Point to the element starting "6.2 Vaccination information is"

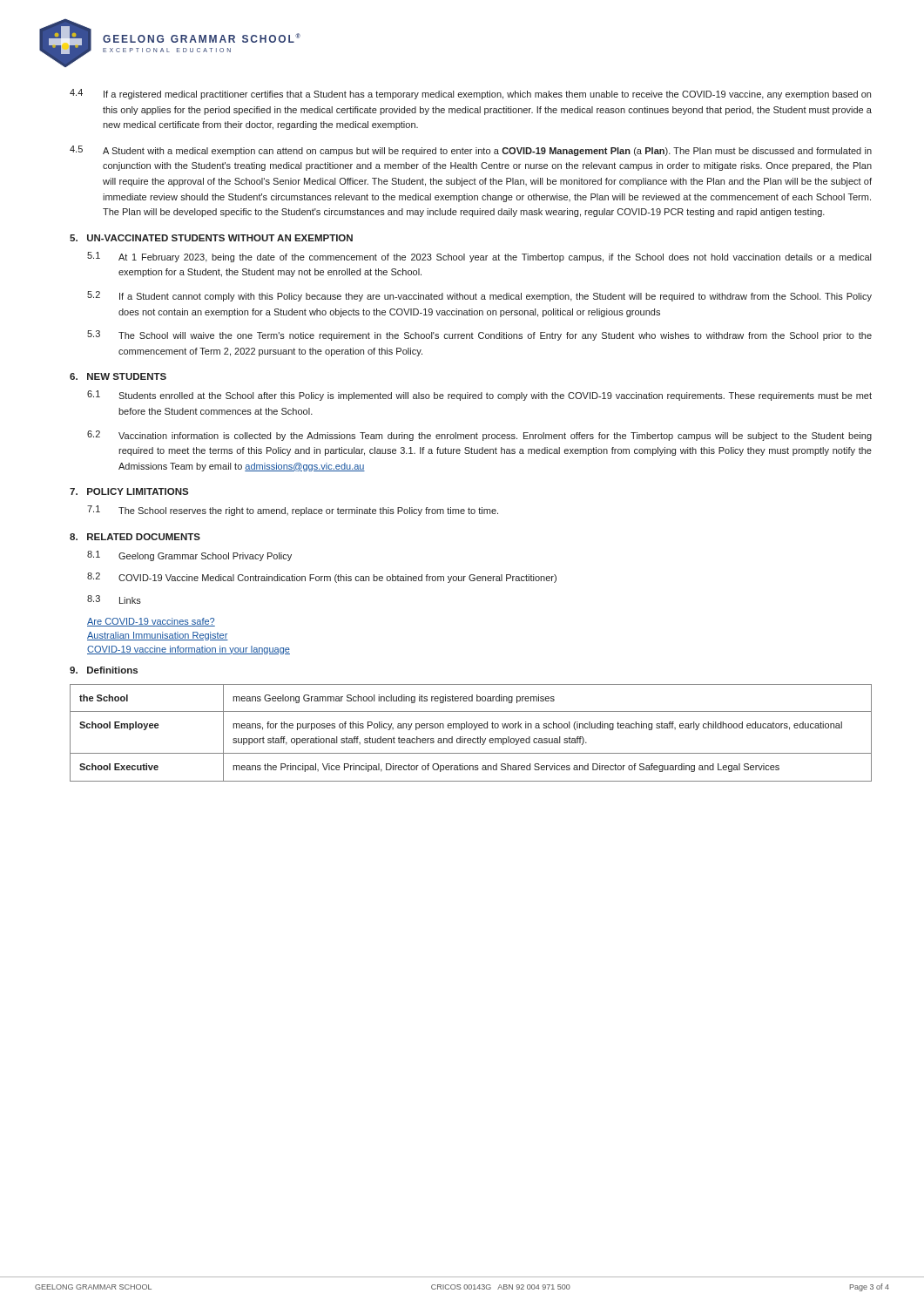tap(479, 451)
